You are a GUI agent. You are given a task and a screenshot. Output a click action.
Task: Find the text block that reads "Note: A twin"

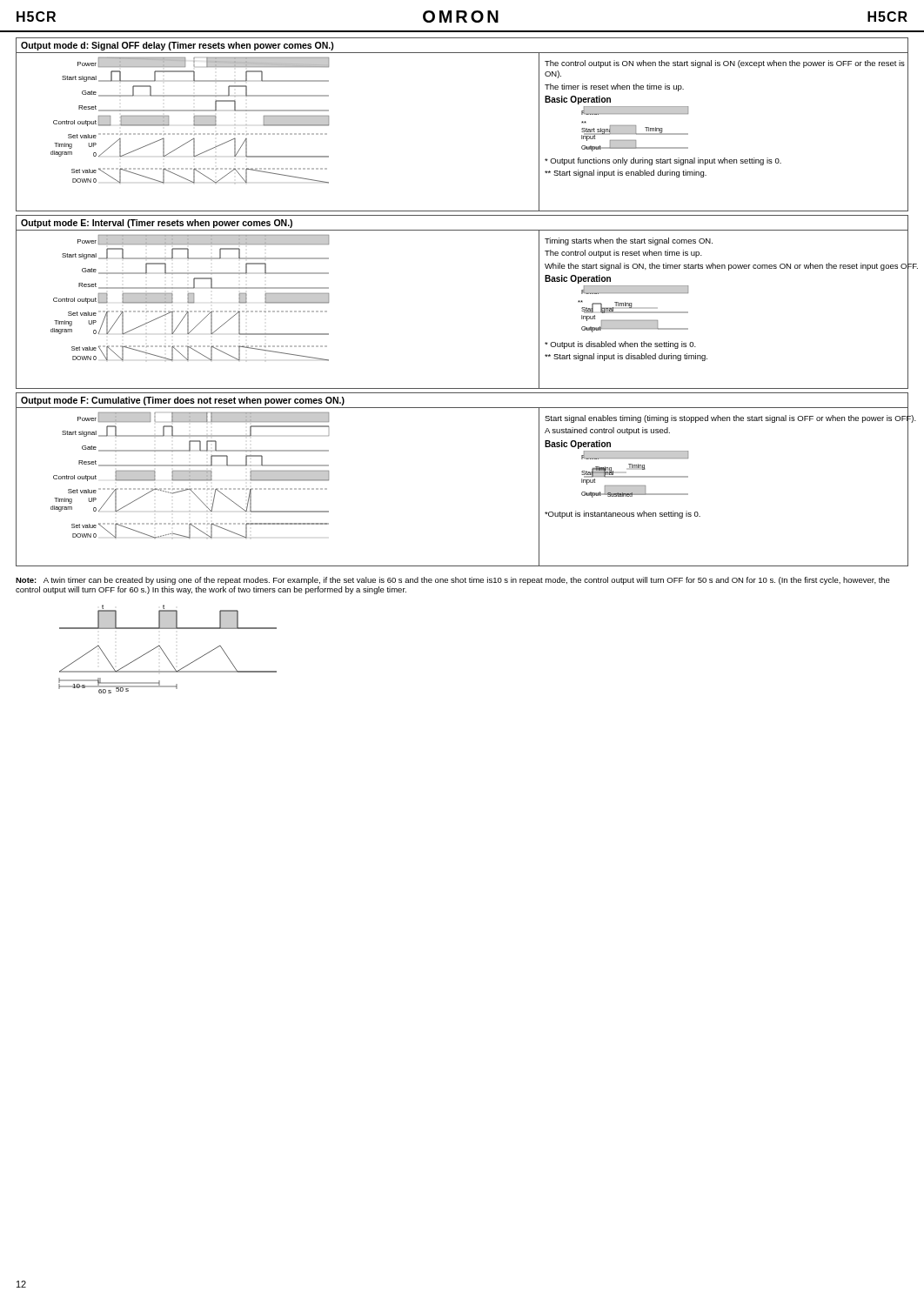tap(462, 584)
